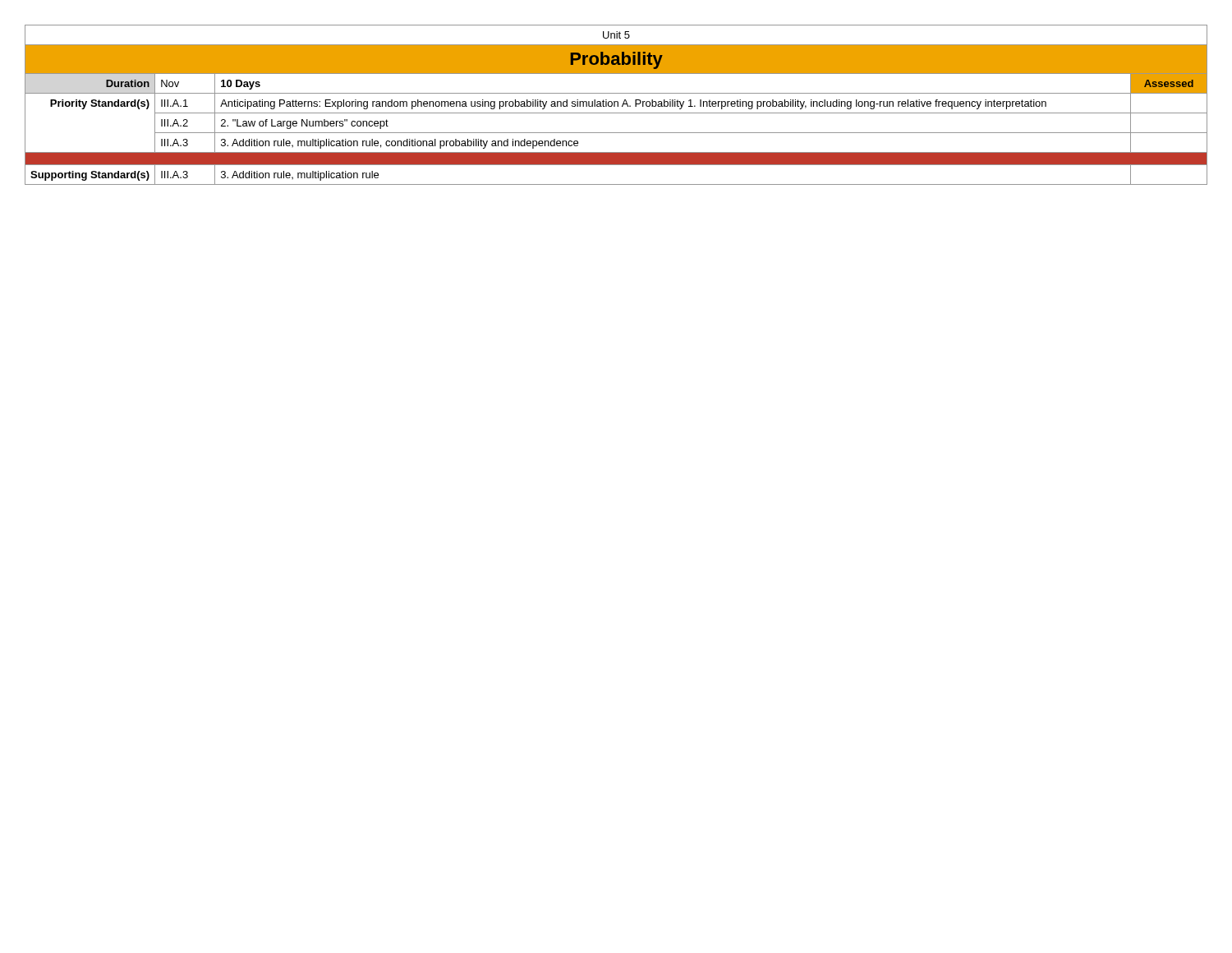Click on the table containing "2. "Law of Large Numbers""

616,105
